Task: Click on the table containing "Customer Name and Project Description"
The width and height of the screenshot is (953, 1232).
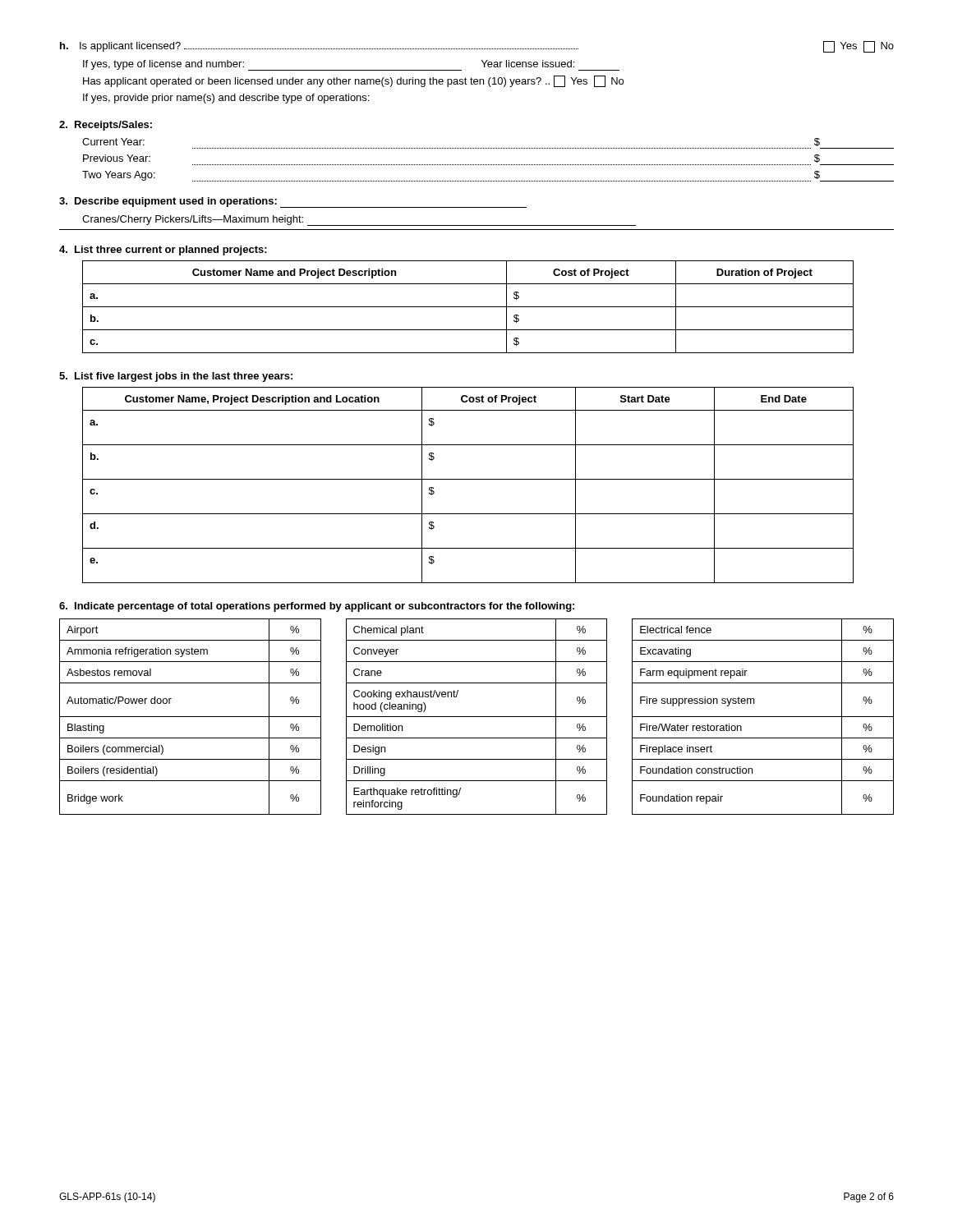Action: point(476,307)
